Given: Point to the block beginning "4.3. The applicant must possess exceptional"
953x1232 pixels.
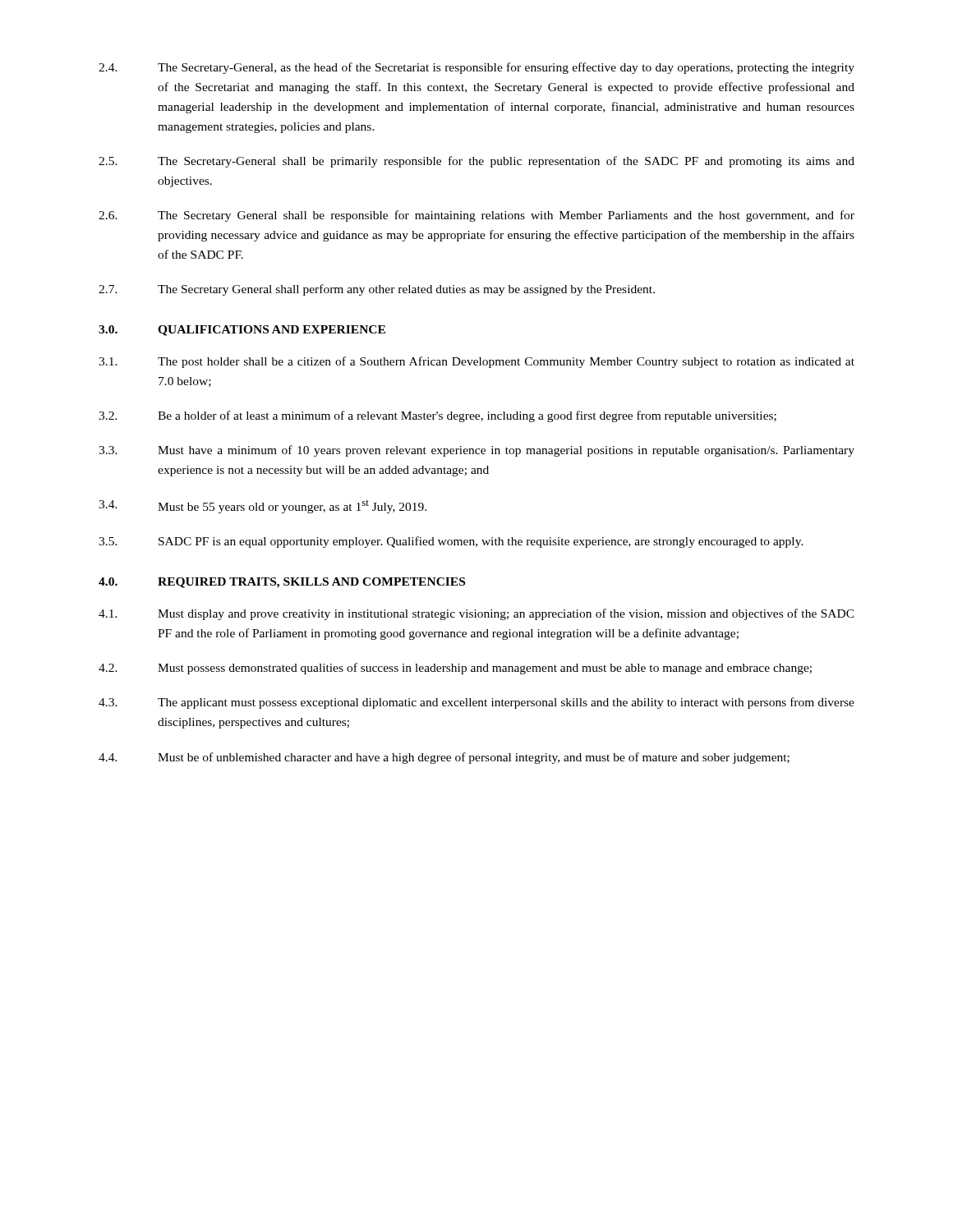Looking at the screenshot, I should tap(476, 712).
